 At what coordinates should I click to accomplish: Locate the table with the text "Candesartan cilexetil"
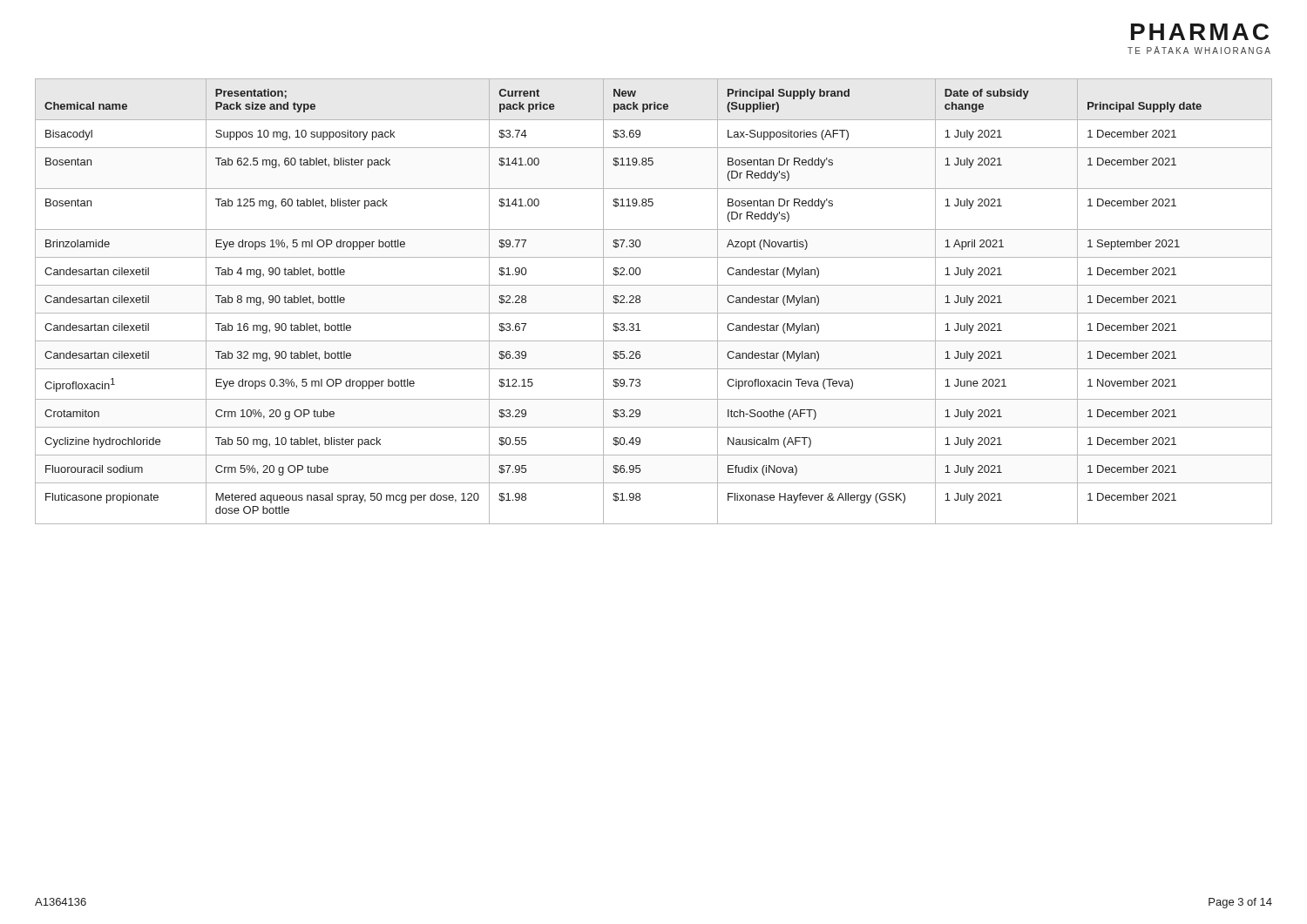coord(654,475)
